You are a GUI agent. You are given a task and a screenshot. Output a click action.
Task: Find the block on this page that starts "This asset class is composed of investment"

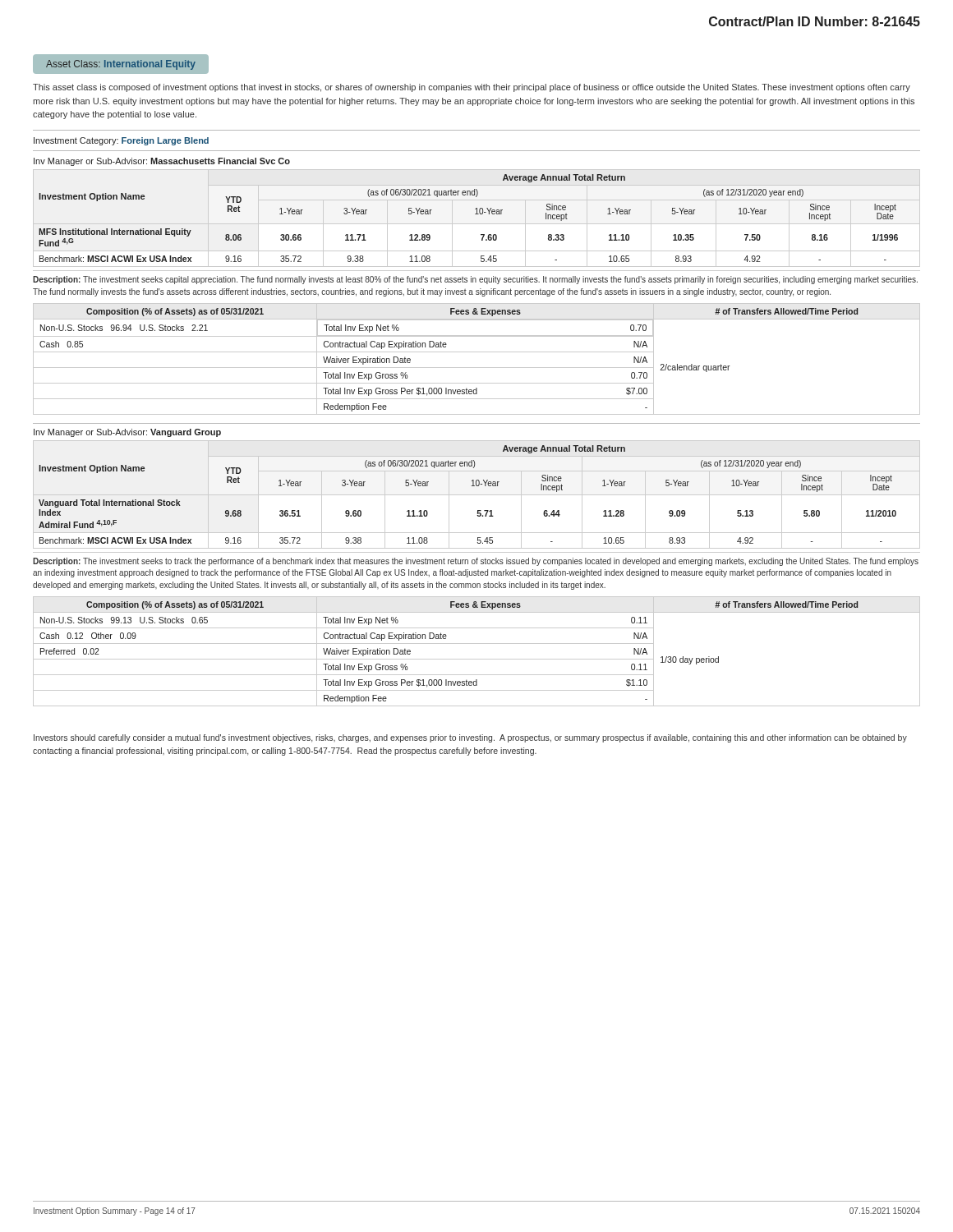474,101
